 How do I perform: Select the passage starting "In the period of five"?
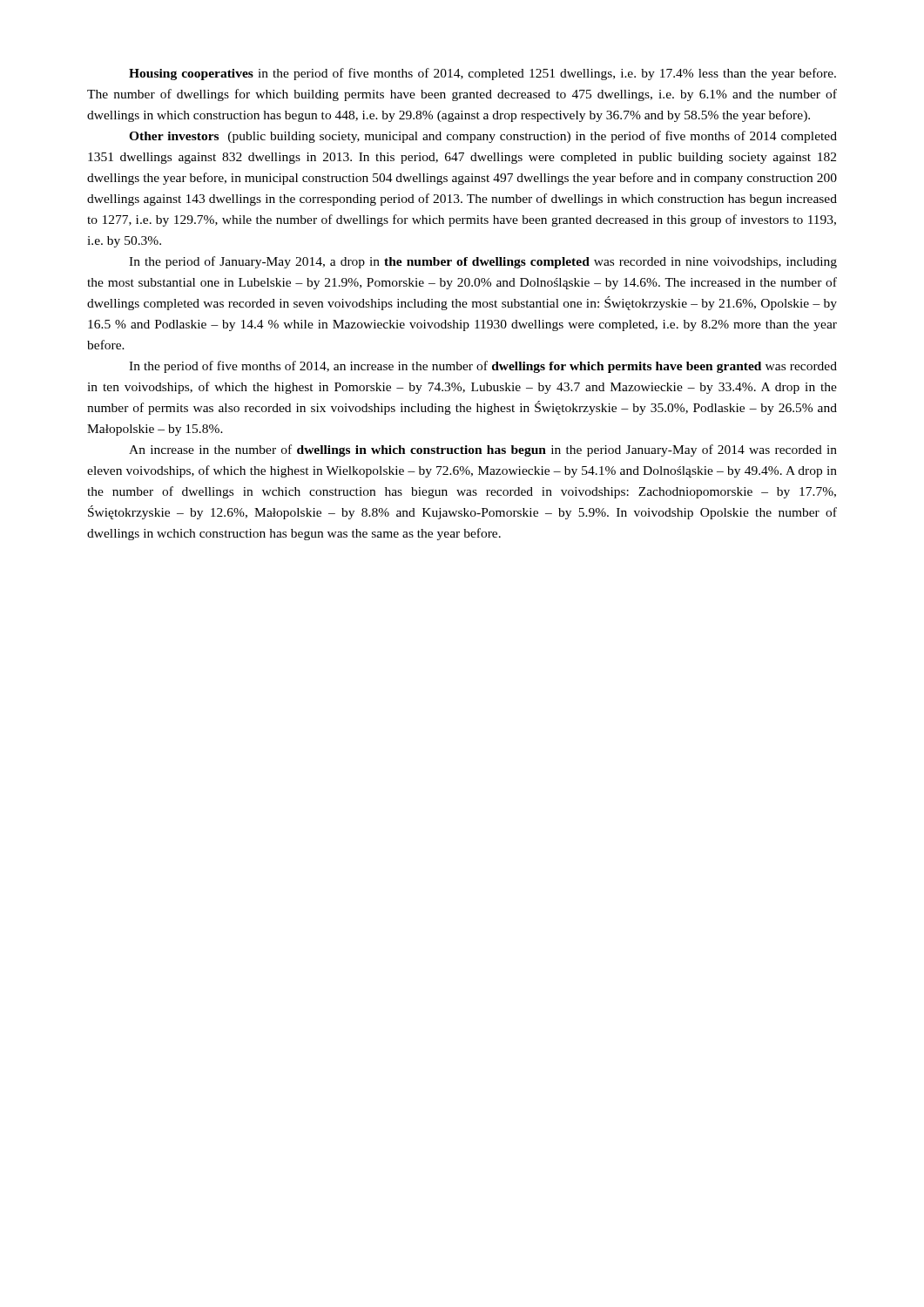tap(462, 398)
